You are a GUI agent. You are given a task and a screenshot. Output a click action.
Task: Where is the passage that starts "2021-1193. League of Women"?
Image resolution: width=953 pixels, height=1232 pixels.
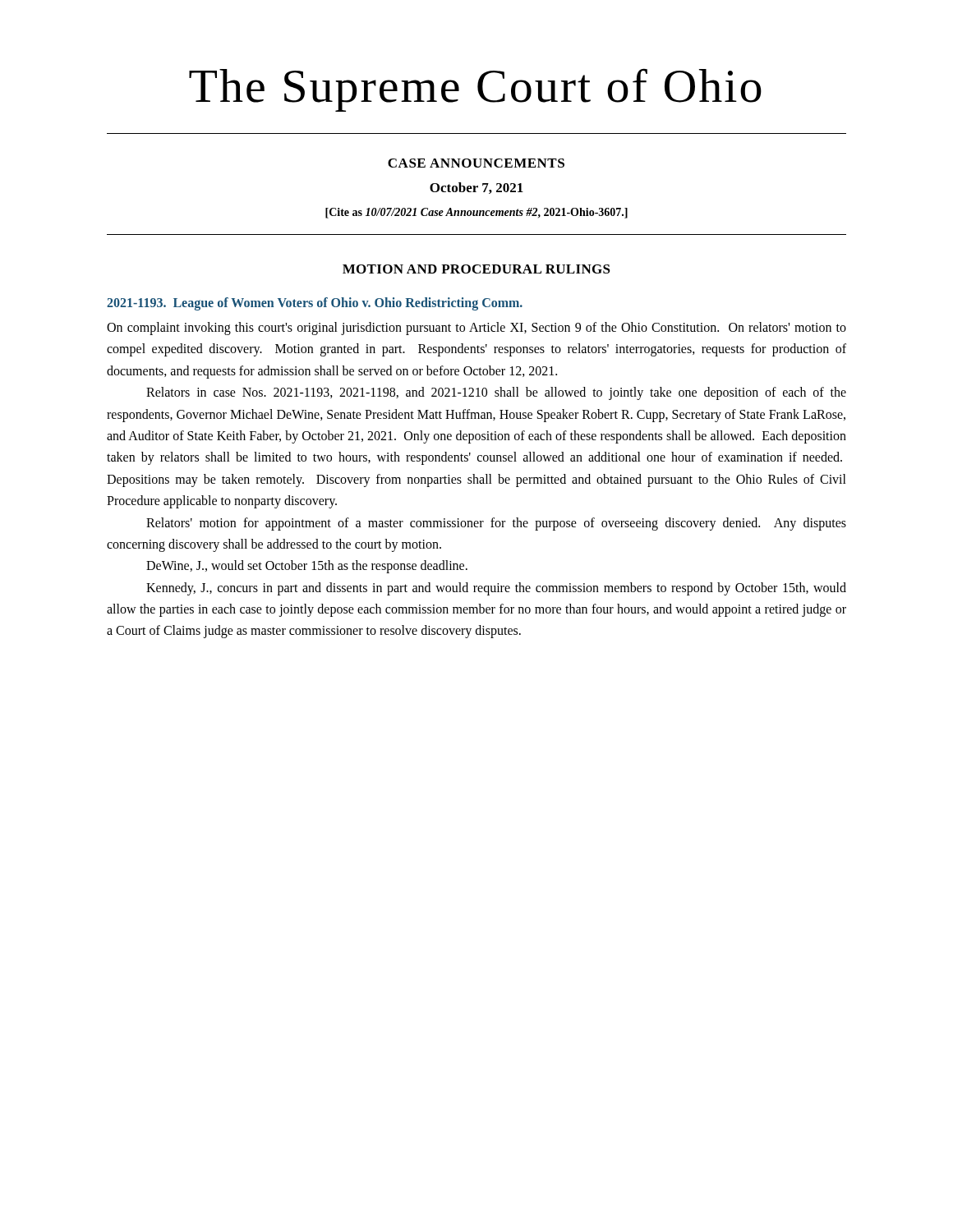coord(476,467)
